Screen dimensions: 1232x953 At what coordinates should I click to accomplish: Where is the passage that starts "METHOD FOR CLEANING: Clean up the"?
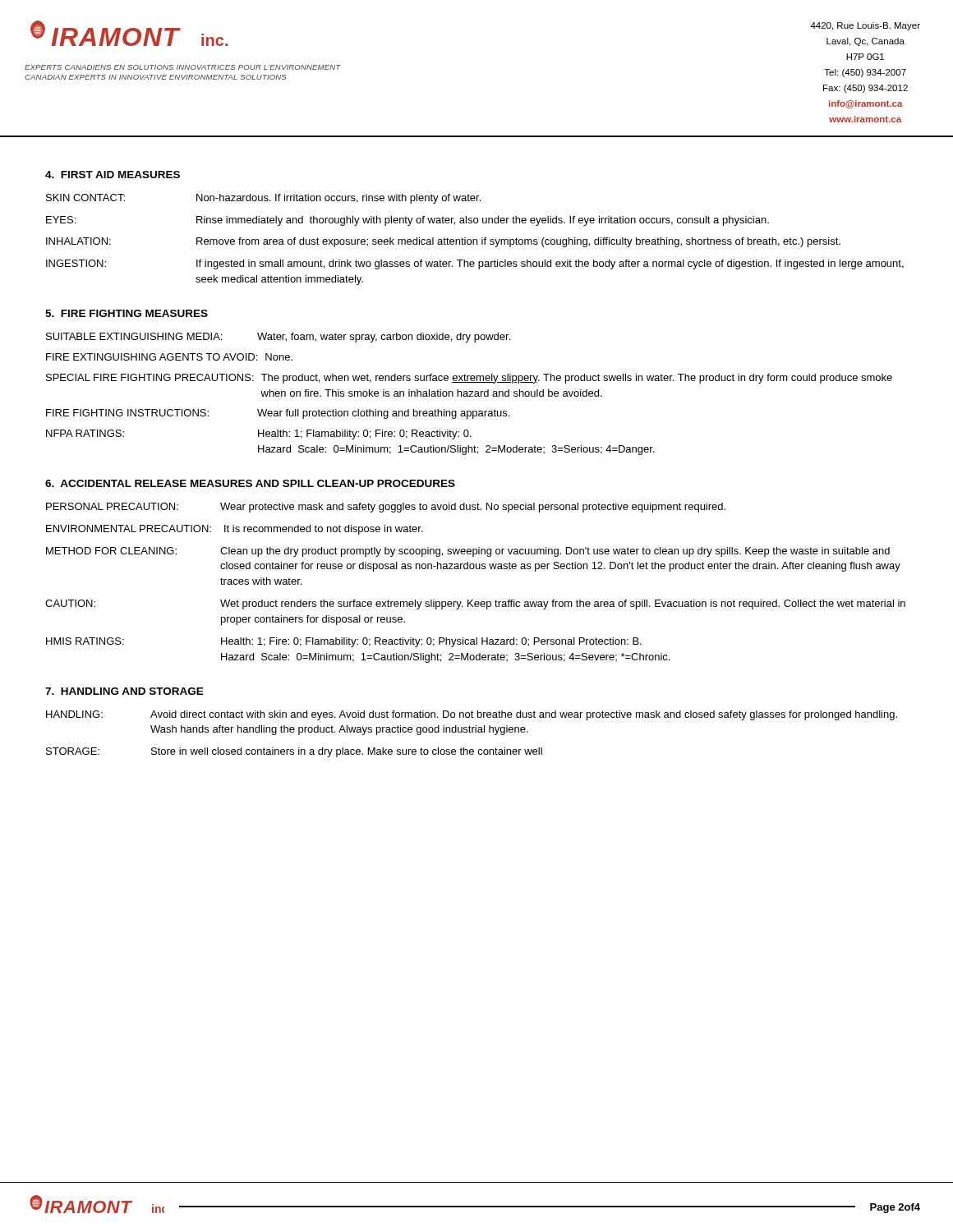[x=479, y=567]
